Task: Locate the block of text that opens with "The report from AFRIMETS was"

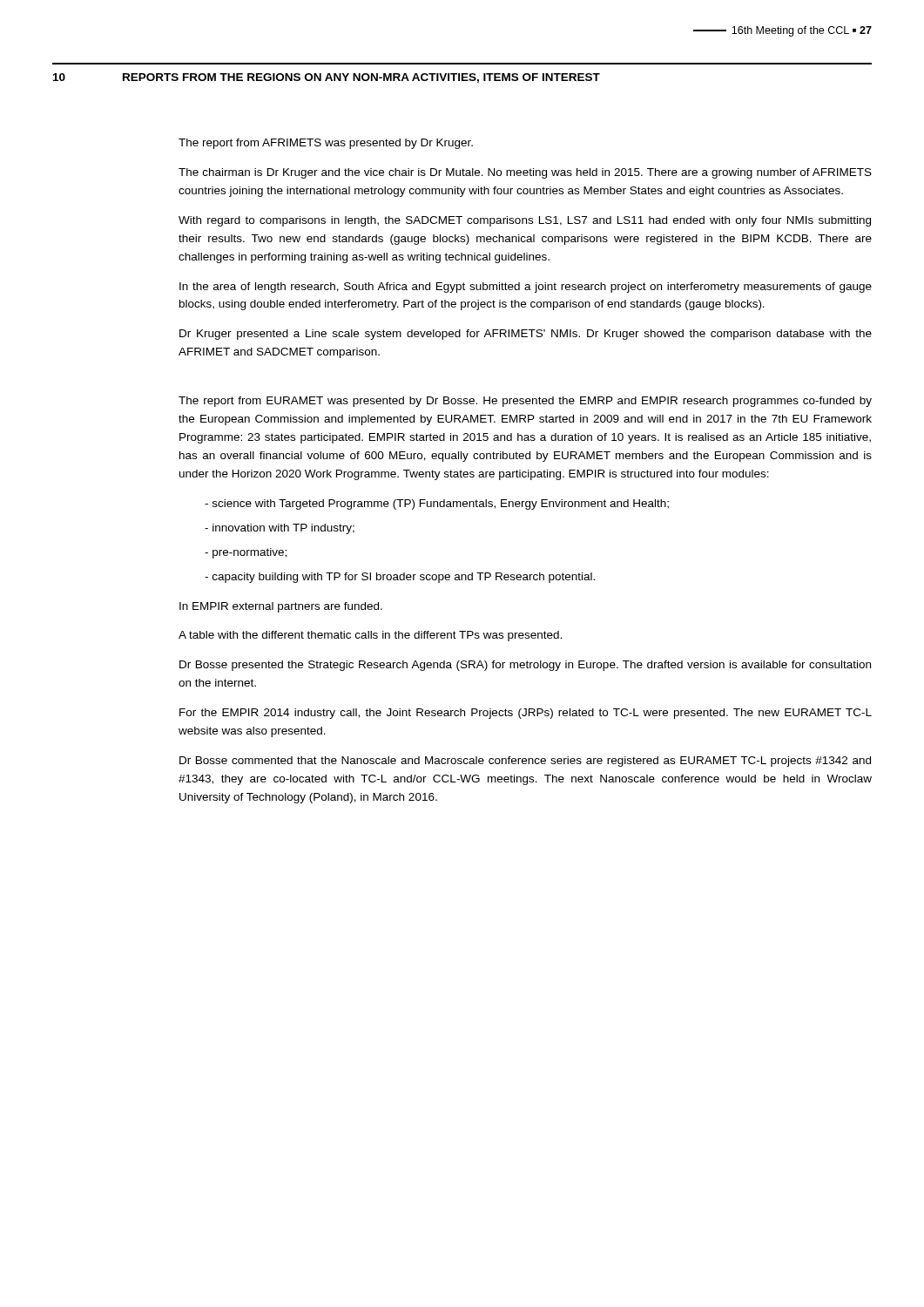Action: (326, 142)
